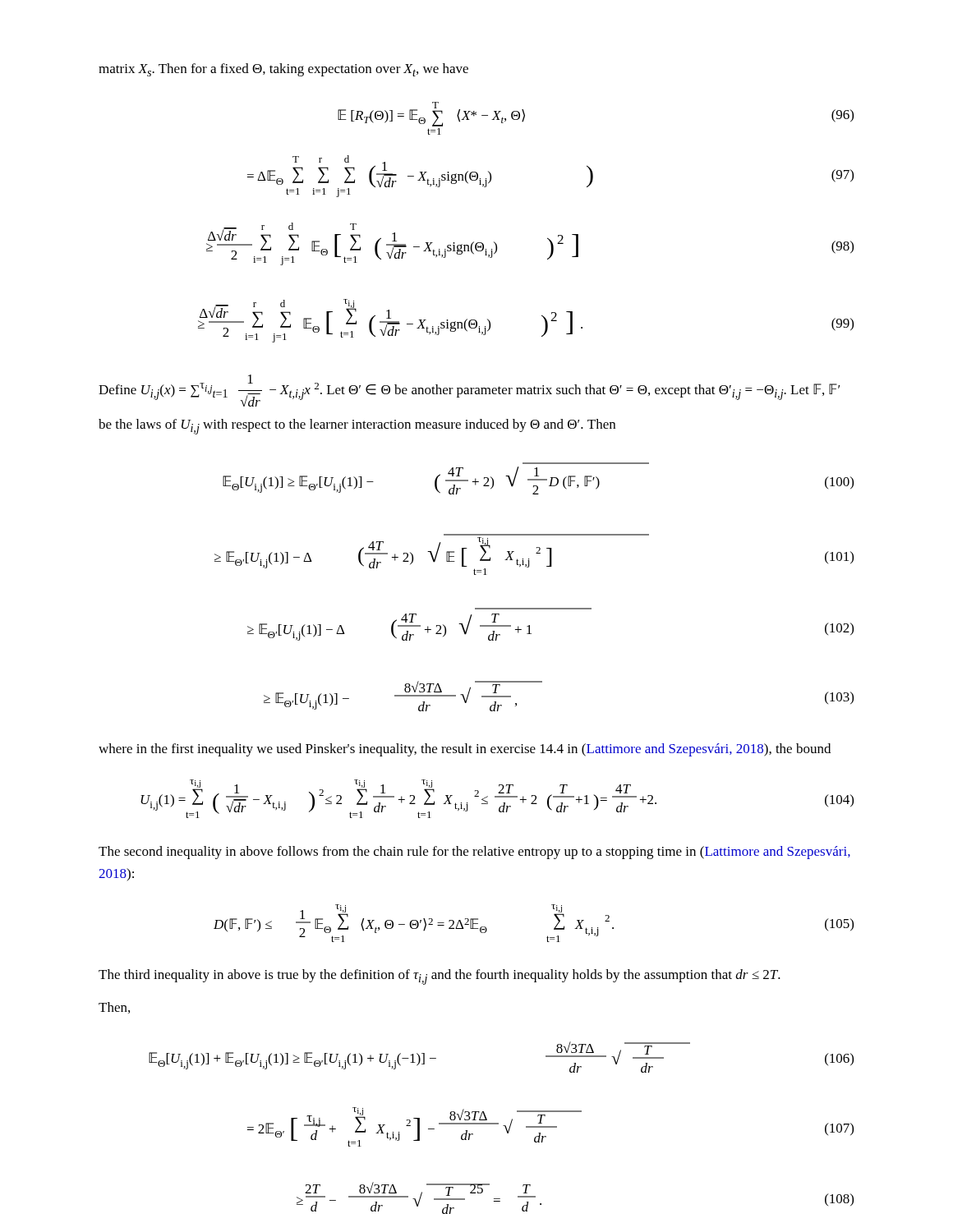The image size is (953, 1232).
Task: Click on the text starting "≥ 2T d − 8√3TΔ dr"
Action: 476,1199
